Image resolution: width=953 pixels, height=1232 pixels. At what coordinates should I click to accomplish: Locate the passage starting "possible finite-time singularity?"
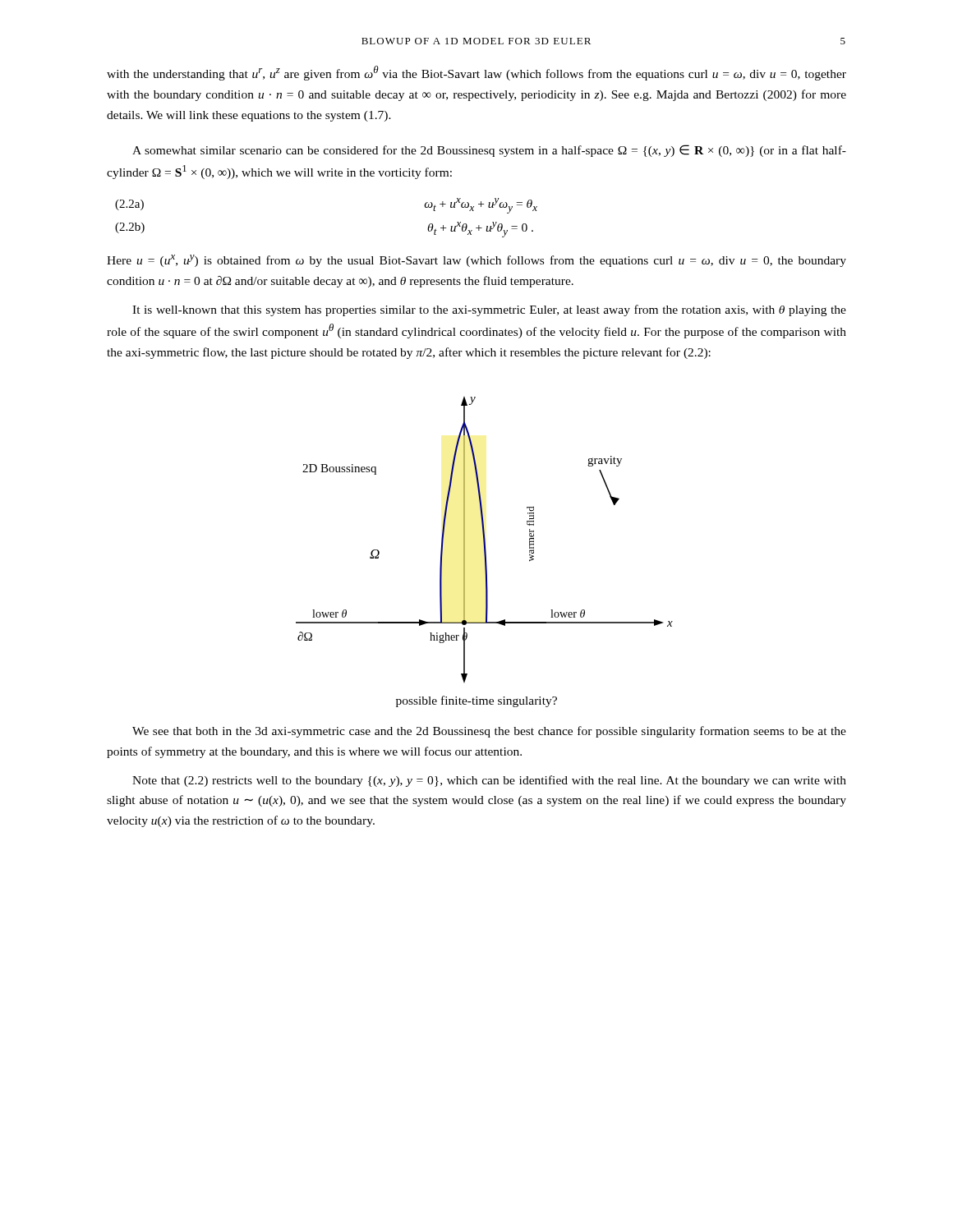click(476, 700)
